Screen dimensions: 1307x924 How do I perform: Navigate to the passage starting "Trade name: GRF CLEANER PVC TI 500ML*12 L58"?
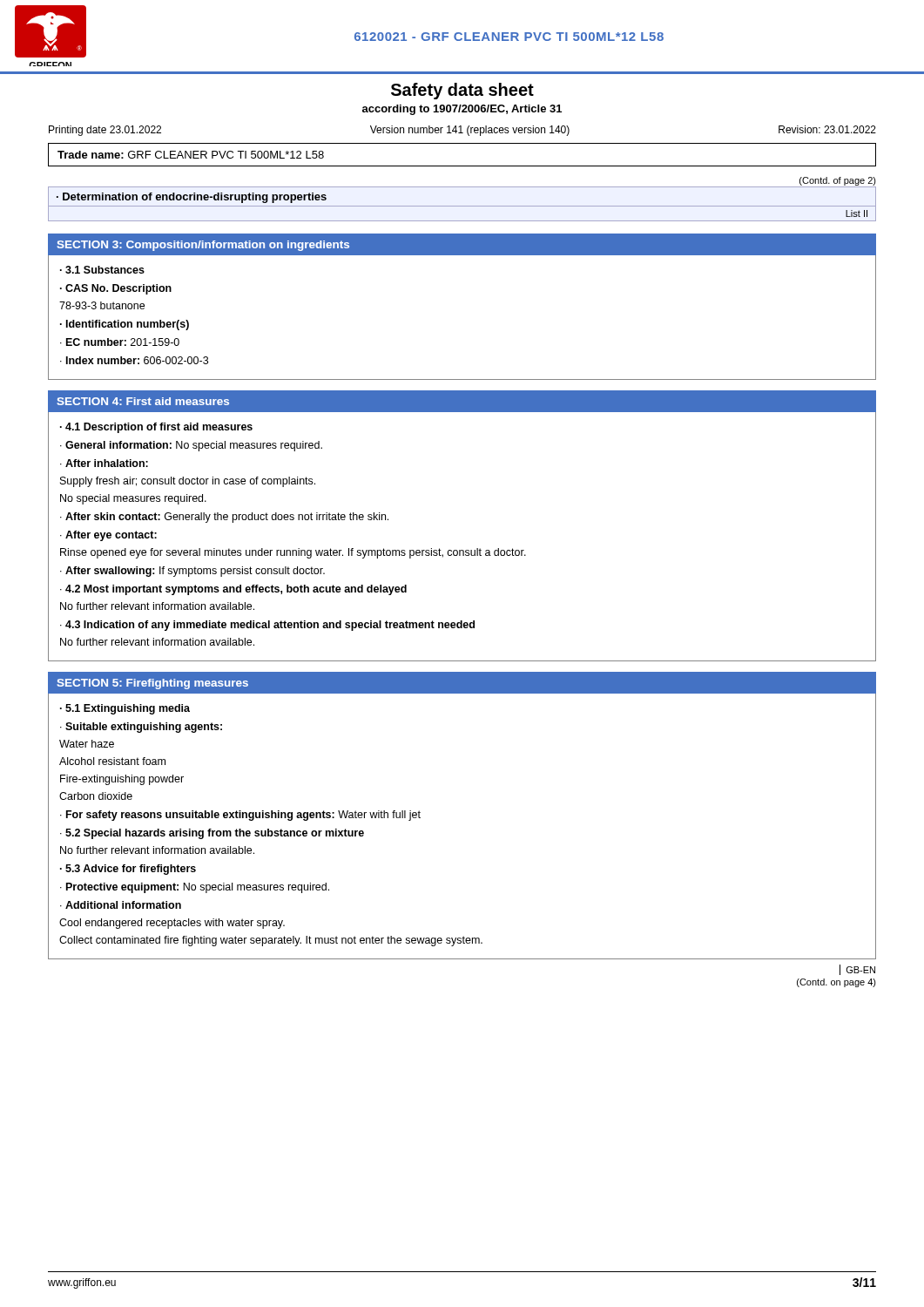point(191,155)
